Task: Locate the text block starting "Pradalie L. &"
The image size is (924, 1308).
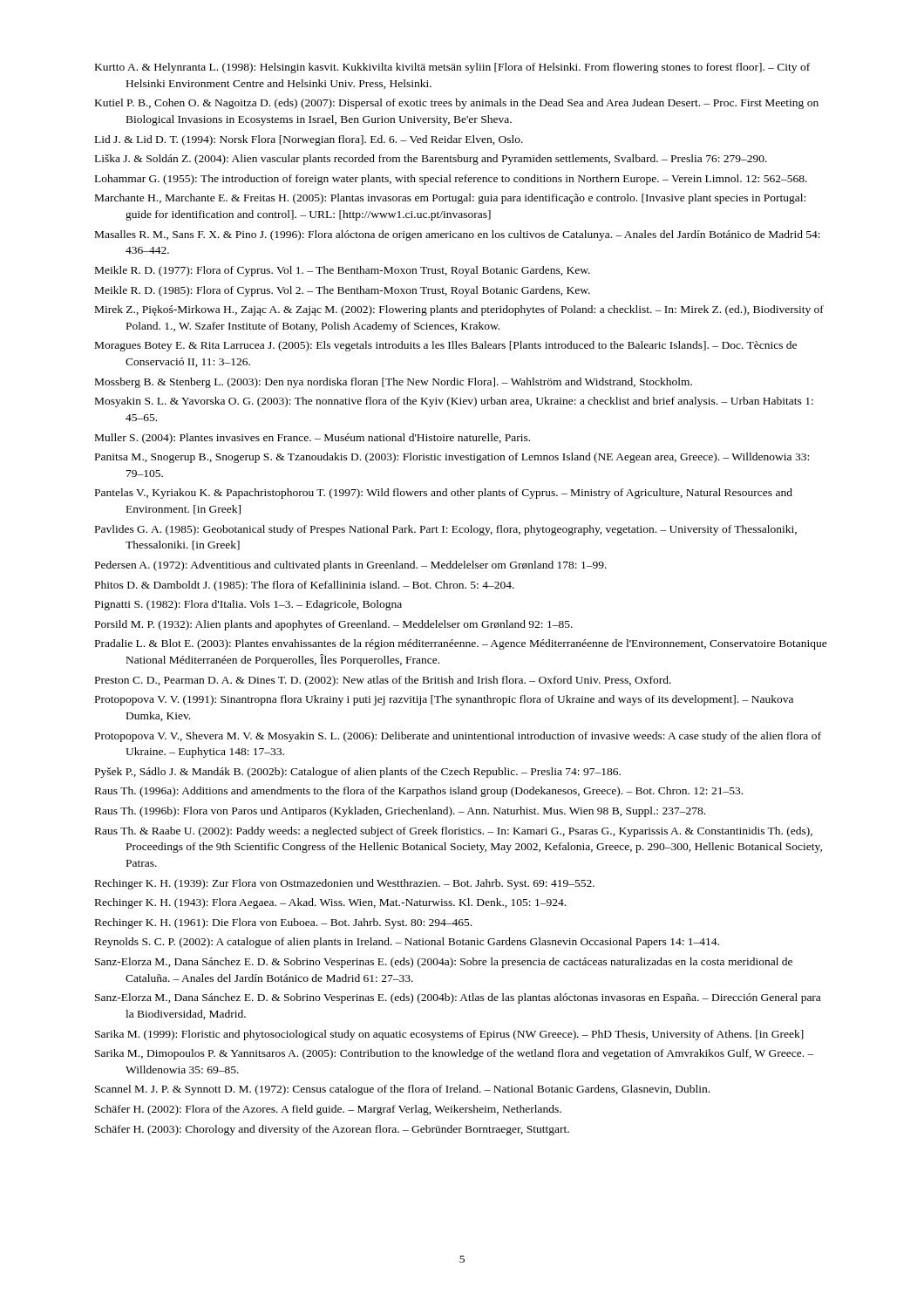Action: click(x=461, y=652)
